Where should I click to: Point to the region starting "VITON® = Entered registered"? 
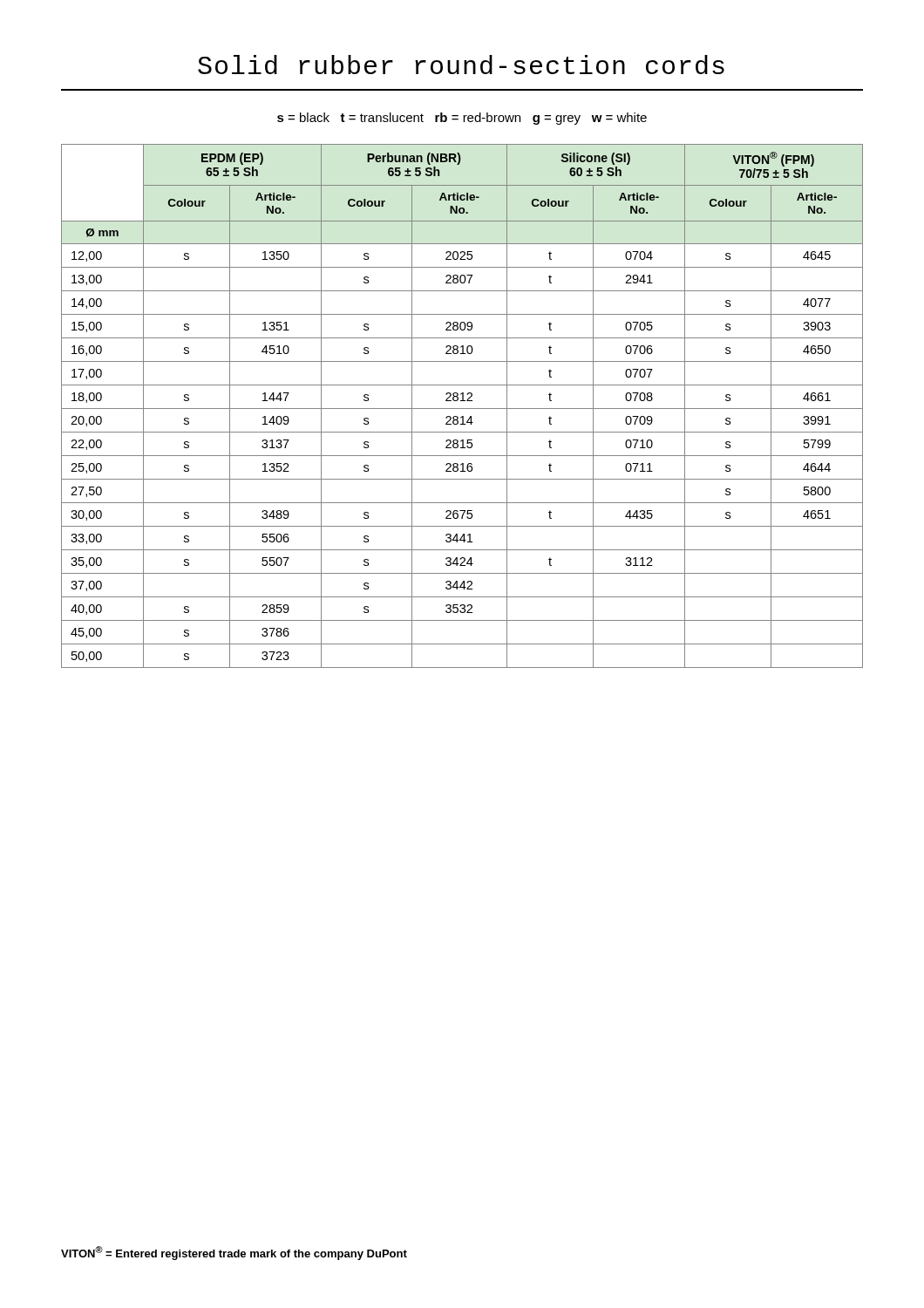click(x=234, y=1252)
